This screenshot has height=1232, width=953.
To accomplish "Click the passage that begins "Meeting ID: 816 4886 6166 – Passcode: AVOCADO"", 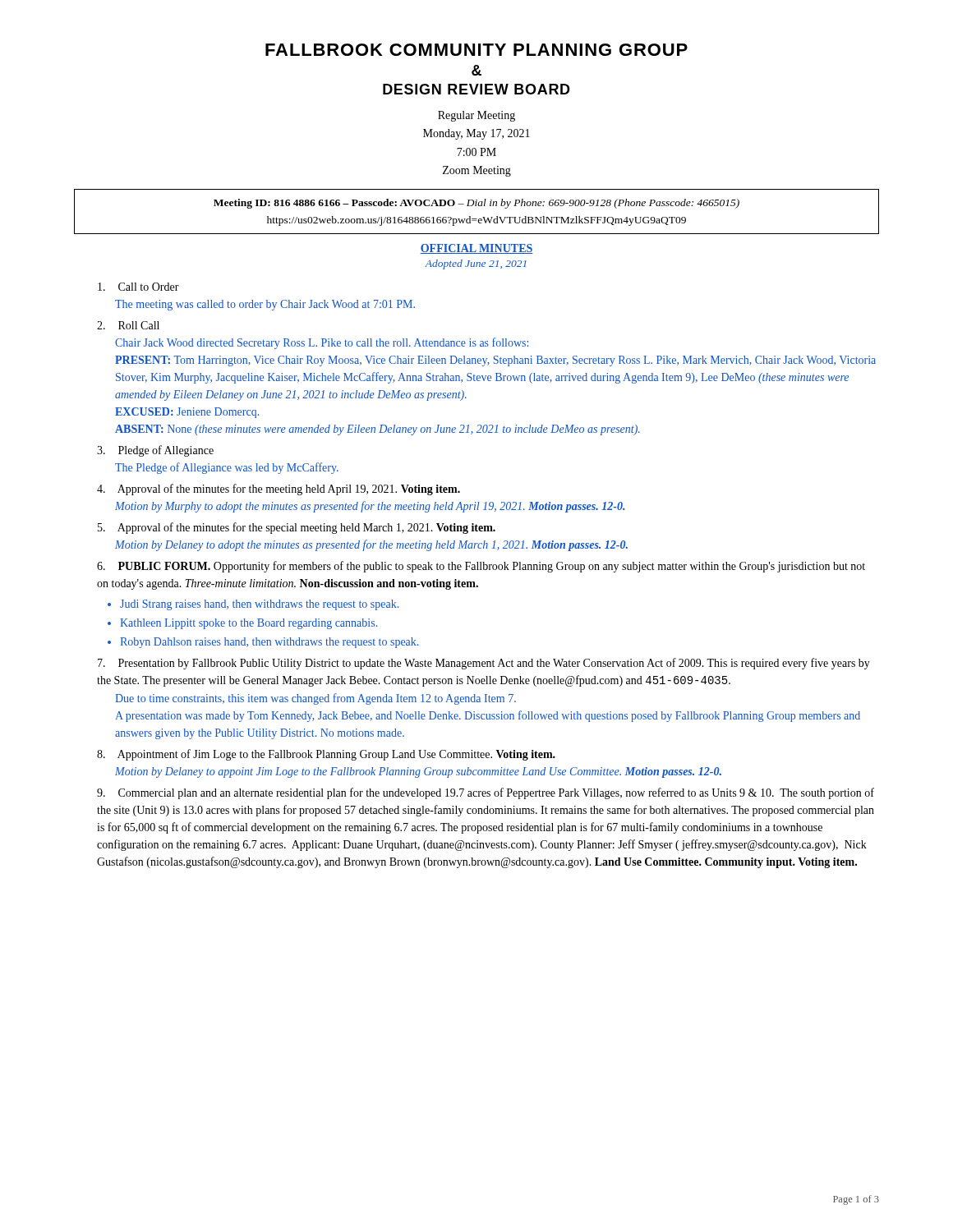I will coord(476,211).
